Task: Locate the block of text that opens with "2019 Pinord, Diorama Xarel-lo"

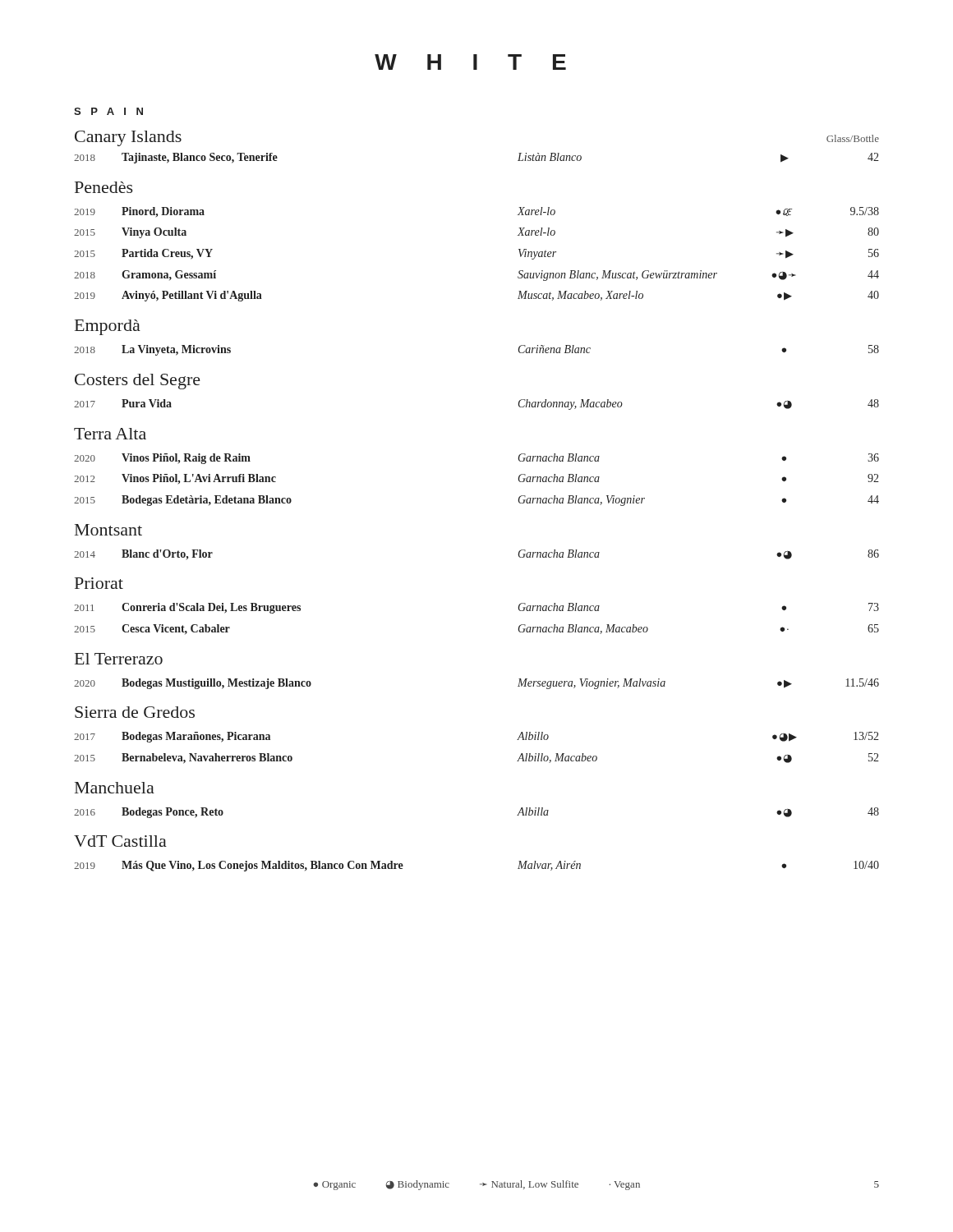Action: [x=83, y=212]
